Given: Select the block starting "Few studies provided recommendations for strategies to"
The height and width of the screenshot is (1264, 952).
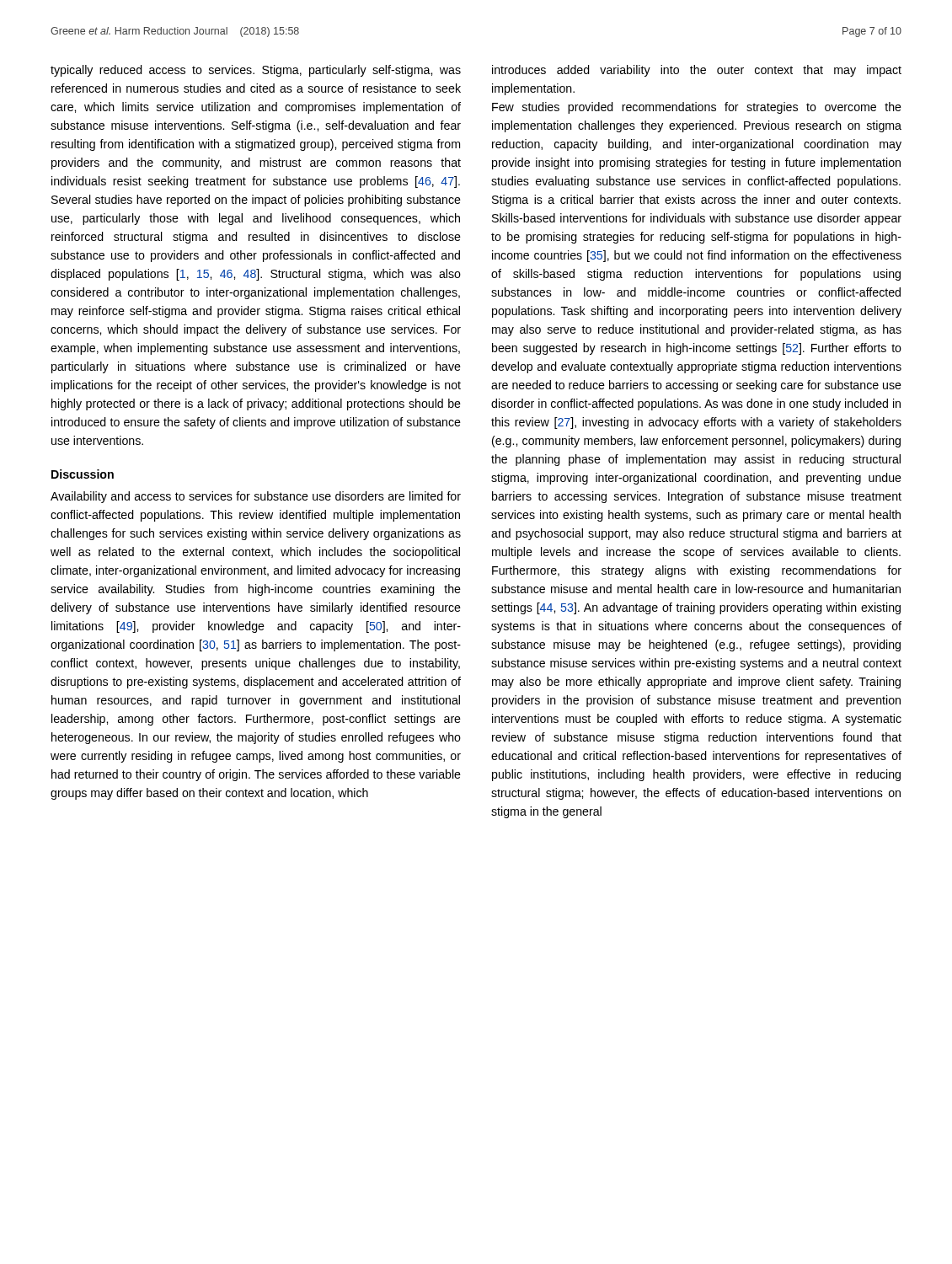Looking at the screenshot, I should click(x=696, y=459).
